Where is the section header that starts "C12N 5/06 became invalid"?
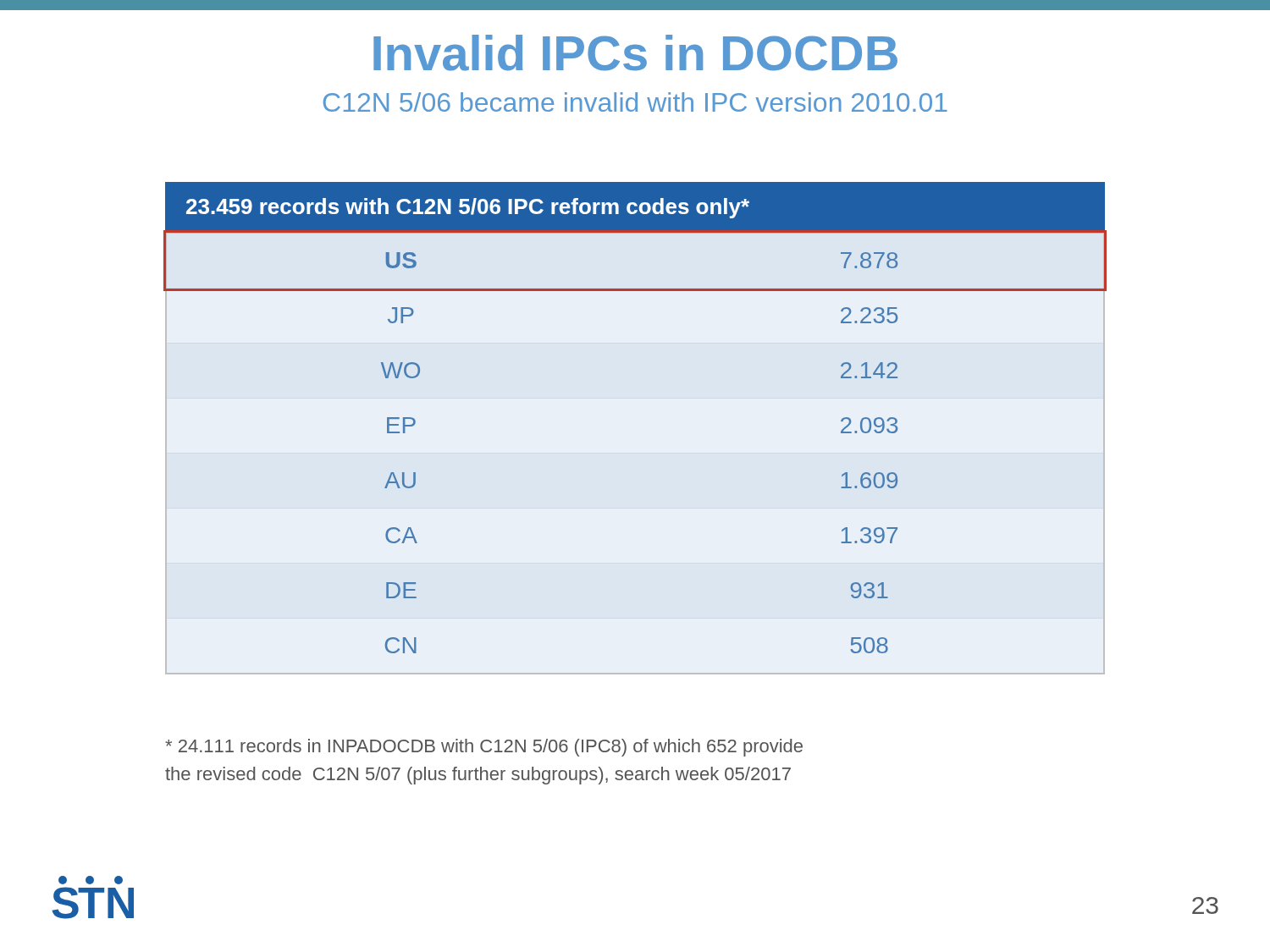This screenshot has width=1270, height=952. click(x=635, y=102)
